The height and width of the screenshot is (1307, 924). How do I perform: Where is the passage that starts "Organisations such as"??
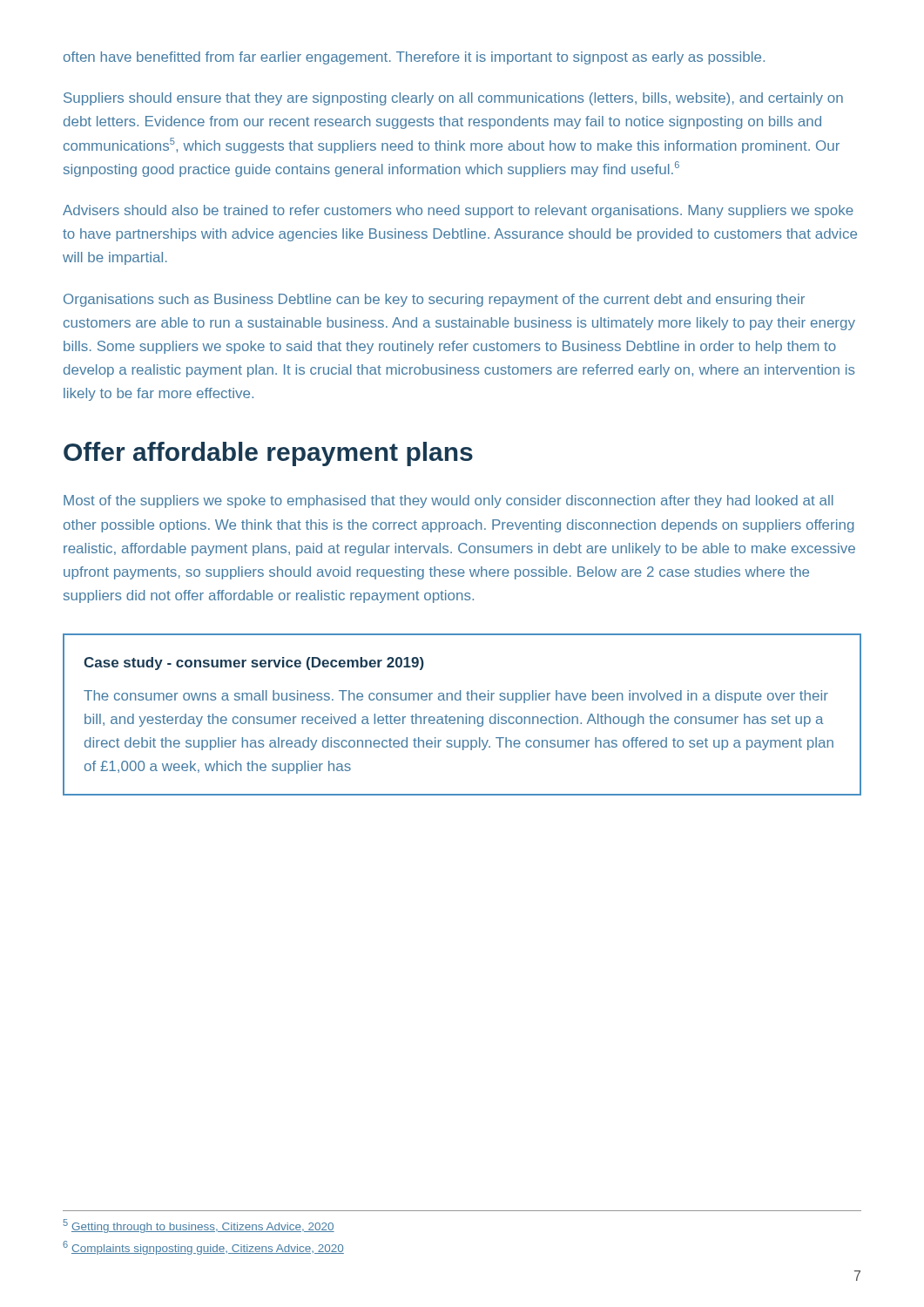tap(459, 346)
